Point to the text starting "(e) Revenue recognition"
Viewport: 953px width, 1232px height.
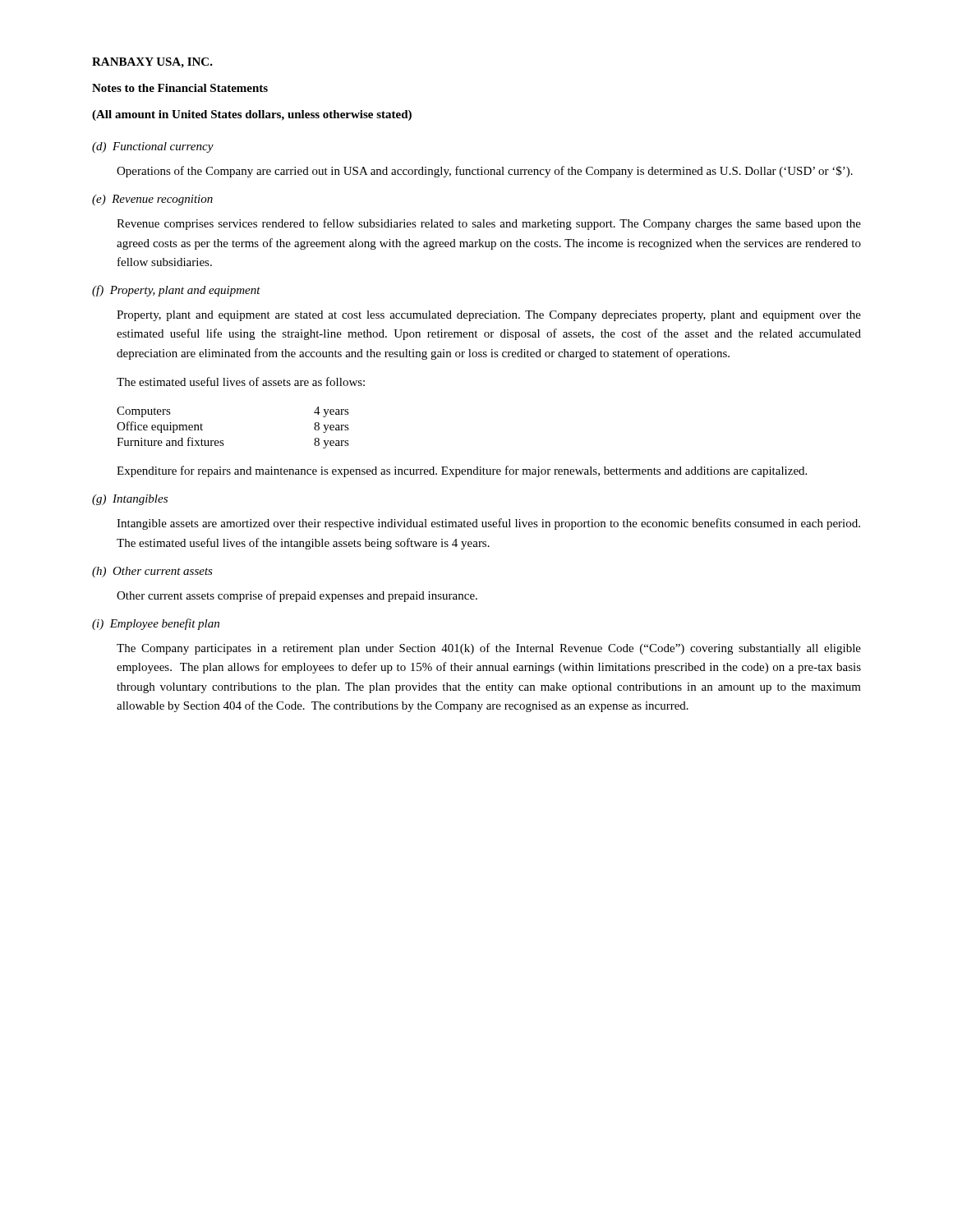pos(153,199)
